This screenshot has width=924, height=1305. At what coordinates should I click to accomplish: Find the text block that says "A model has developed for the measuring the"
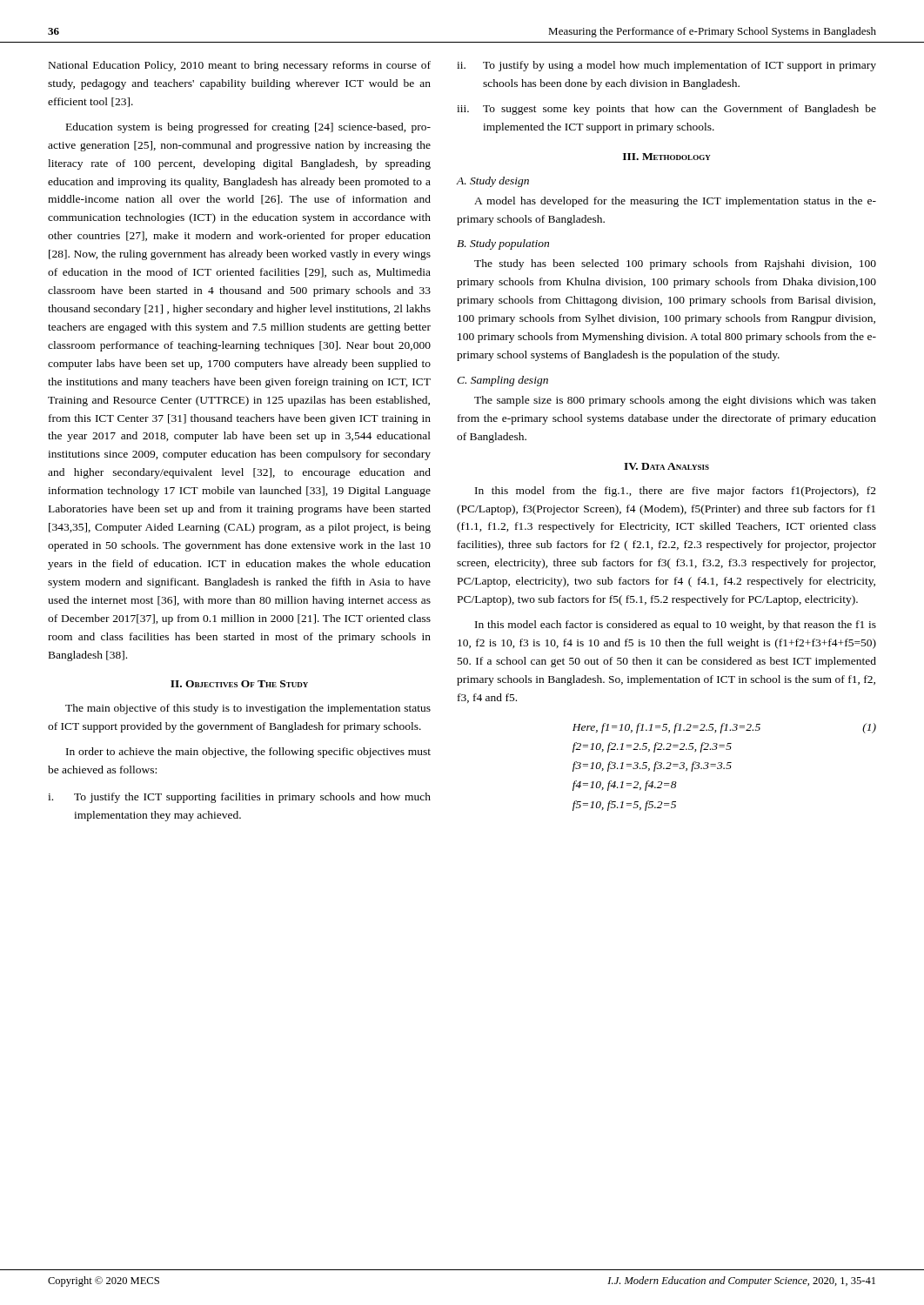(x=666, y=210)
